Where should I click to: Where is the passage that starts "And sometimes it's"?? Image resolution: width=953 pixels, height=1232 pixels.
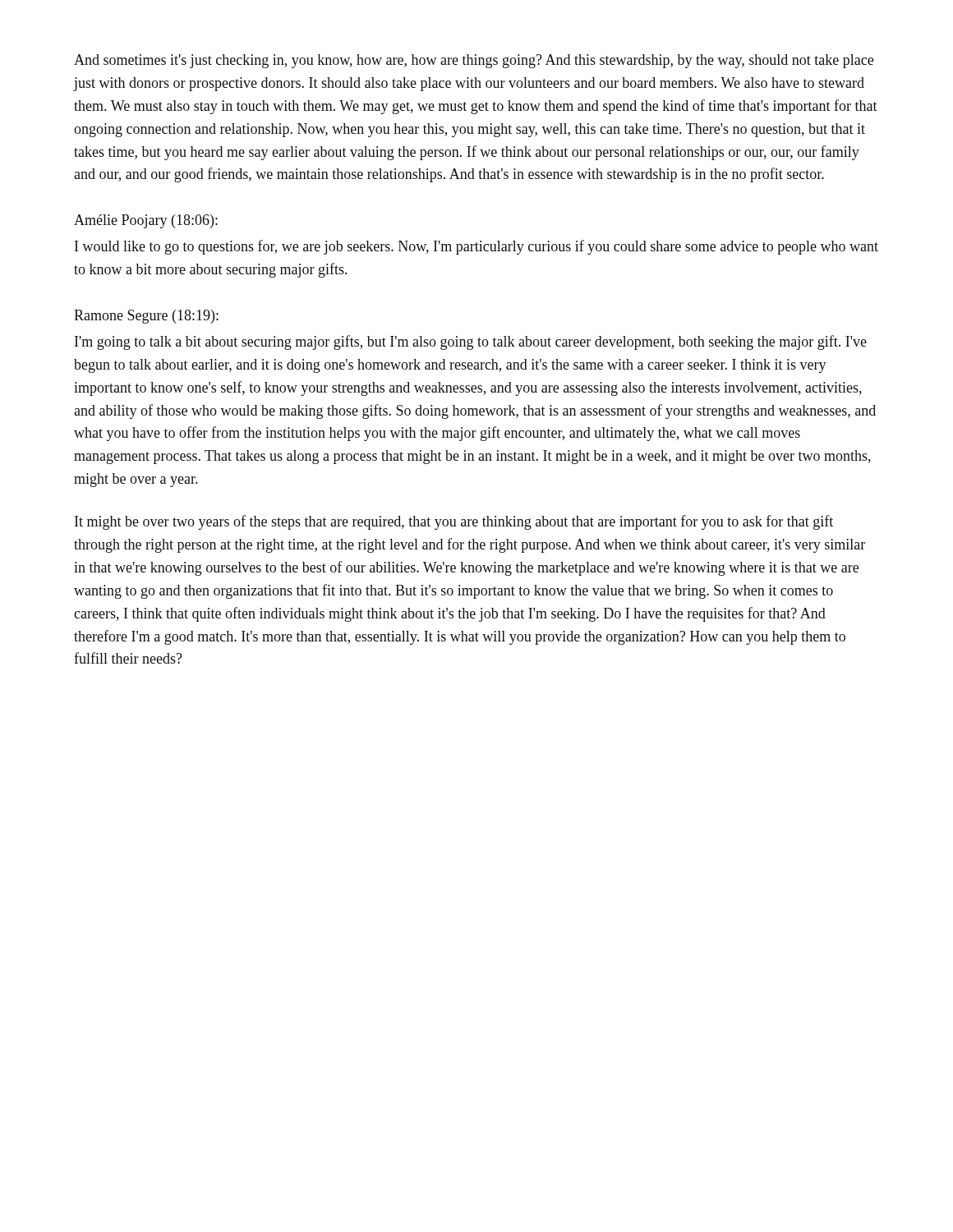point(475,117)
